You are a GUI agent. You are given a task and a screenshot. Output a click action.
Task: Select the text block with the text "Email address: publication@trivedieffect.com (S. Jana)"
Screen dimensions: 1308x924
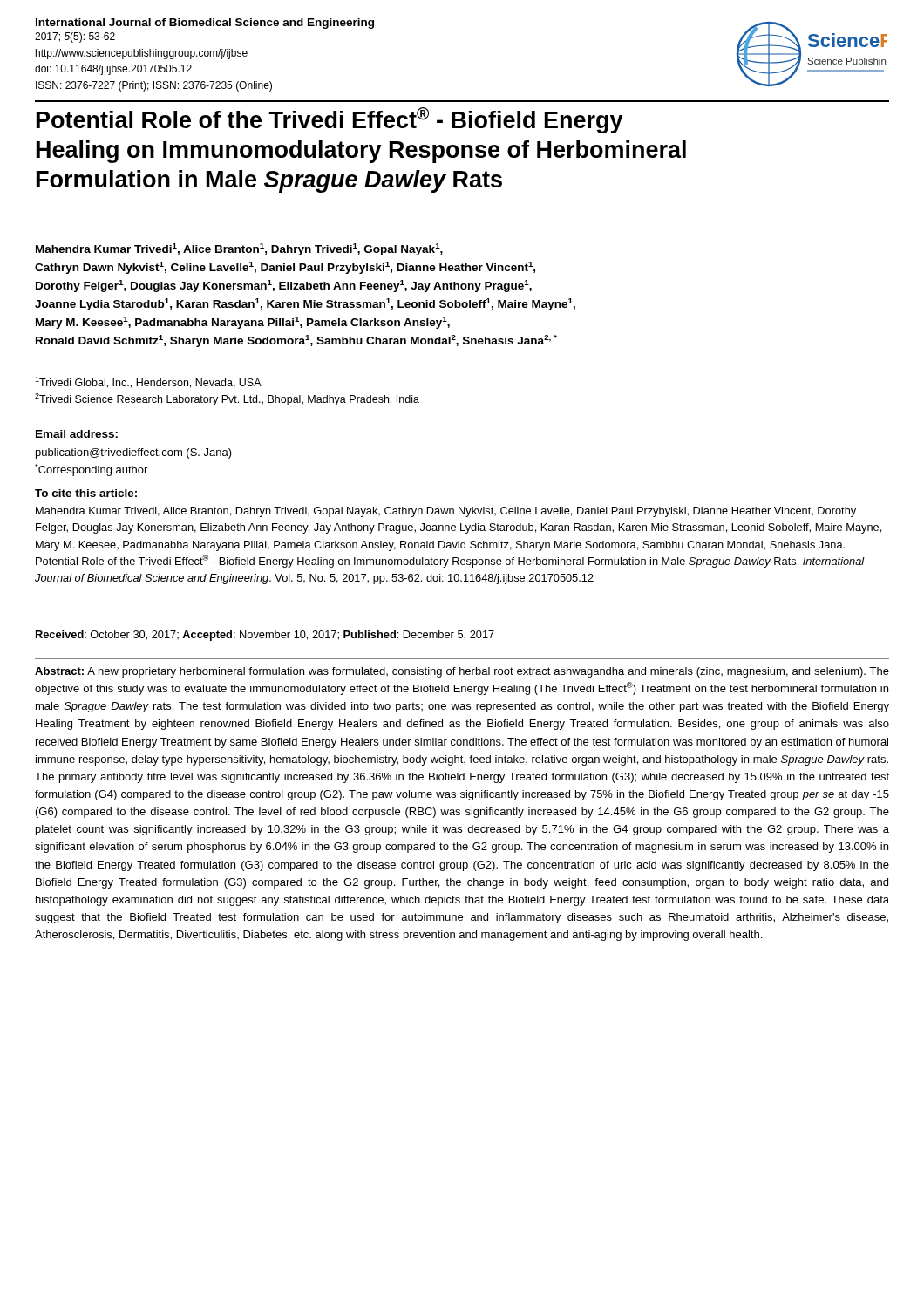[x=77, y=434]
